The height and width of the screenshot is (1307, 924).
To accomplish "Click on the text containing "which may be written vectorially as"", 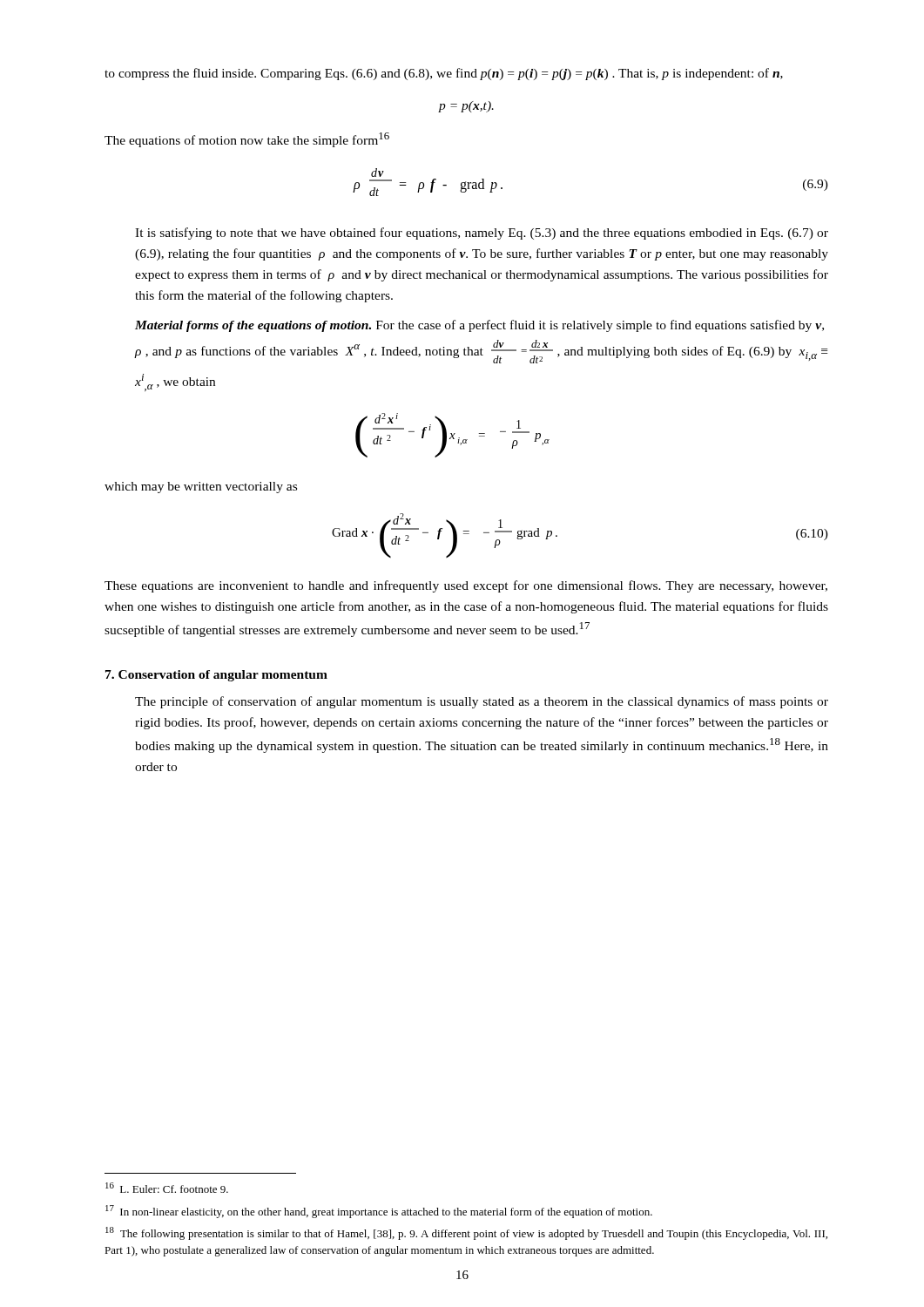I will [x=201, y=488].
